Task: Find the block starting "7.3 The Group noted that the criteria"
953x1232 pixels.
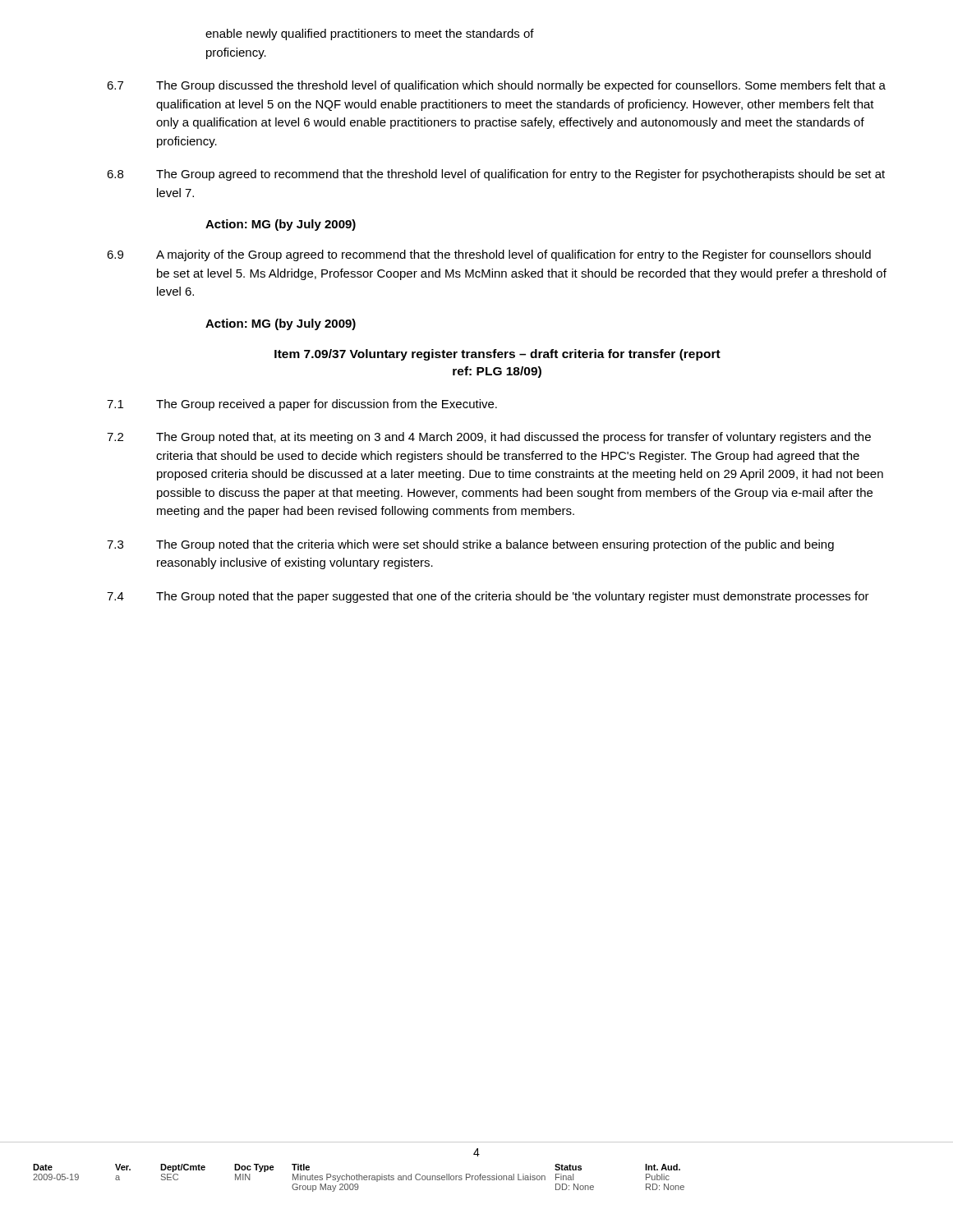Action: click(497, 554)
